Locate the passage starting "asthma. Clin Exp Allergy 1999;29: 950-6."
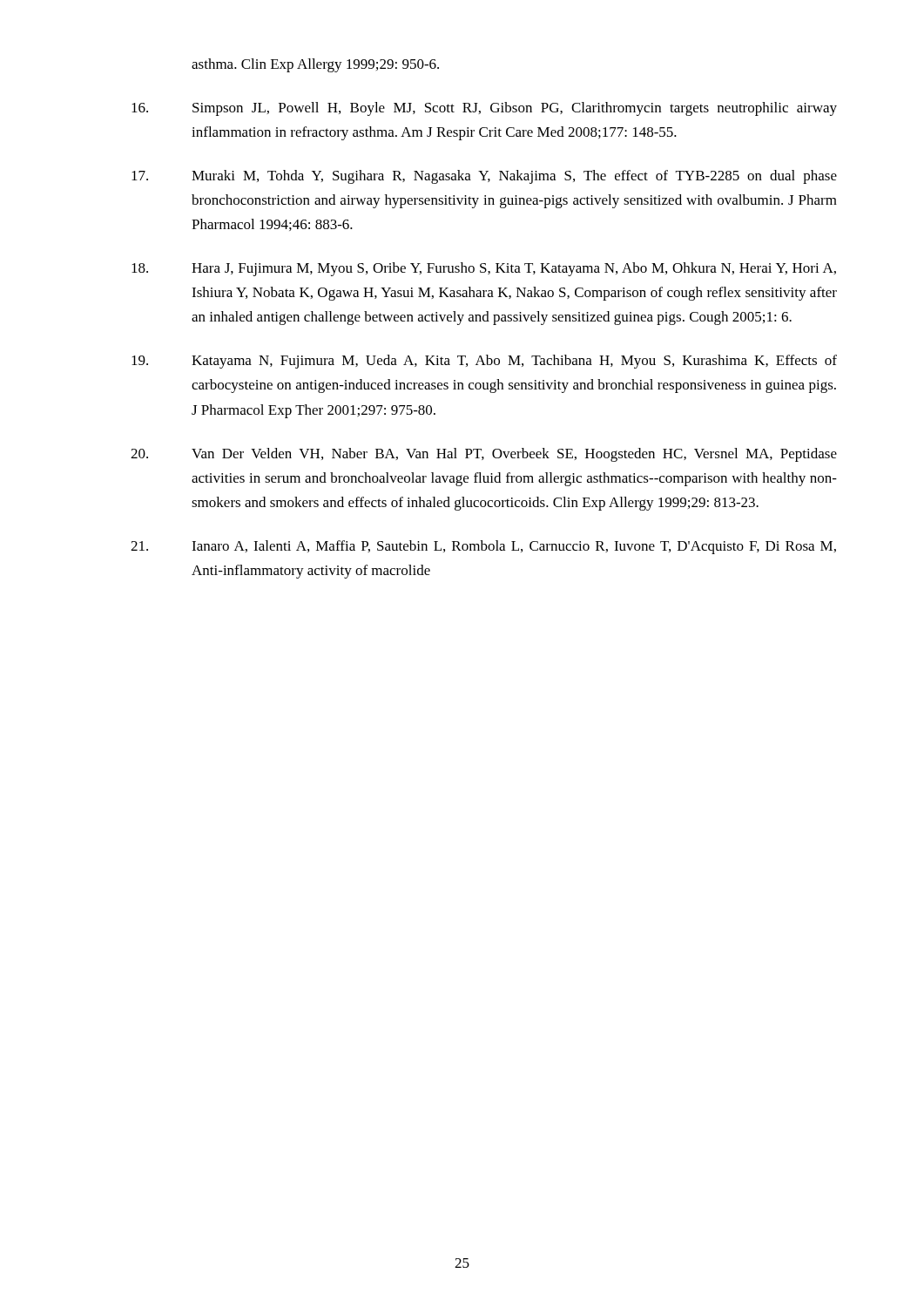The image size is (924, 1307). 316,64
